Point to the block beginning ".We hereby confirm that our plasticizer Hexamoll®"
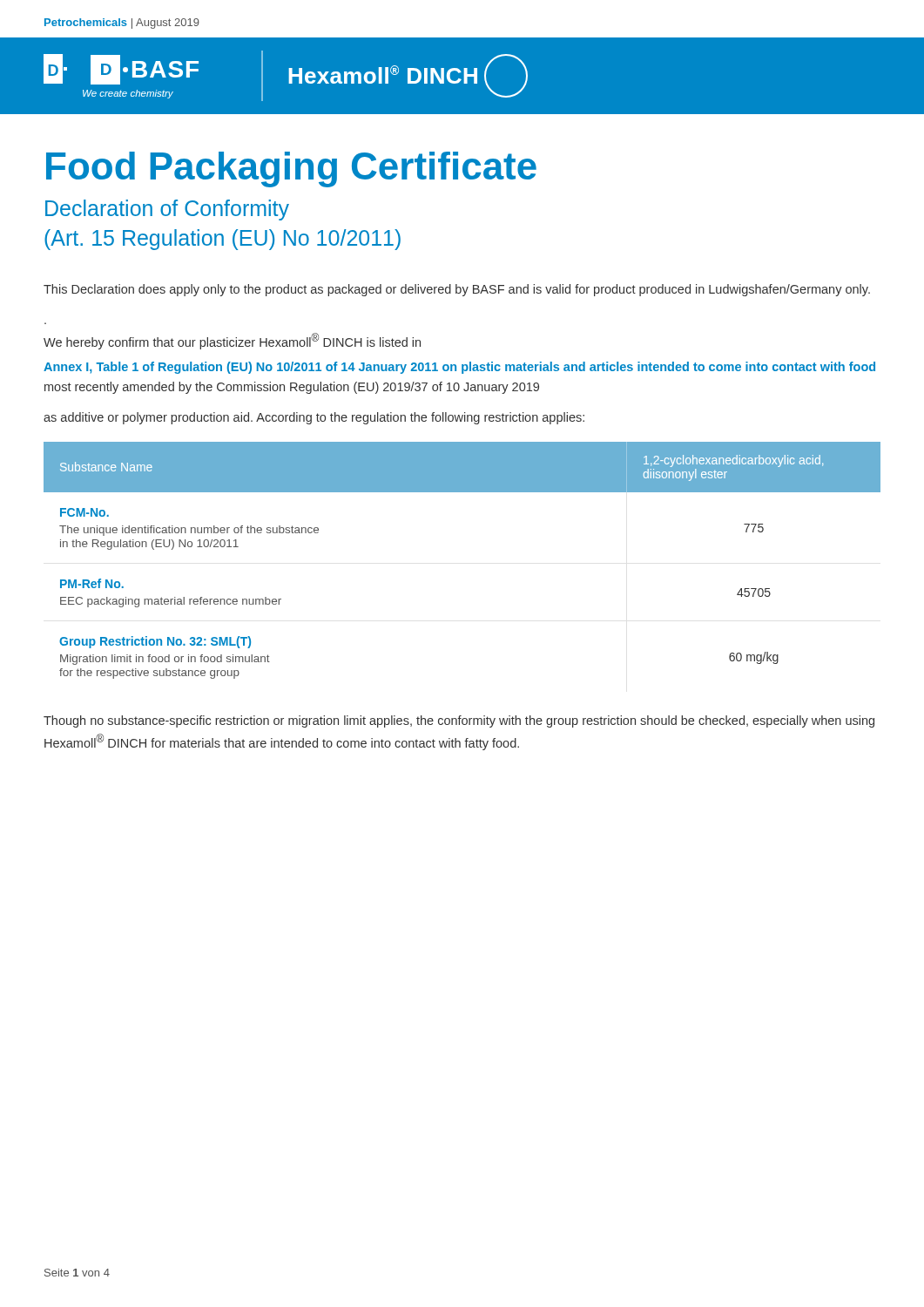This screenshot has width=924, height=1307. click(233, 331)
